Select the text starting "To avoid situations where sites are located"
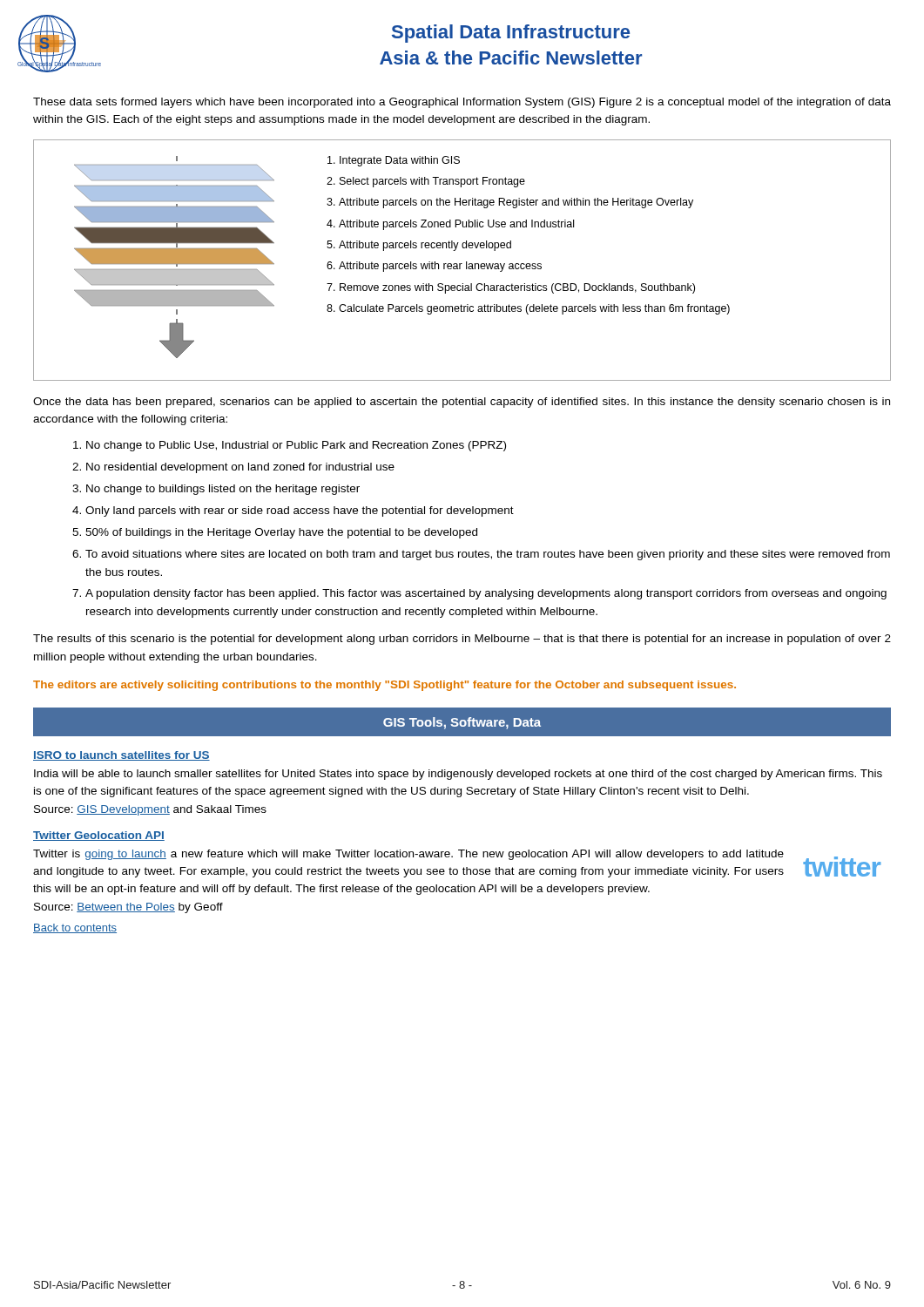 coord(488,563)
